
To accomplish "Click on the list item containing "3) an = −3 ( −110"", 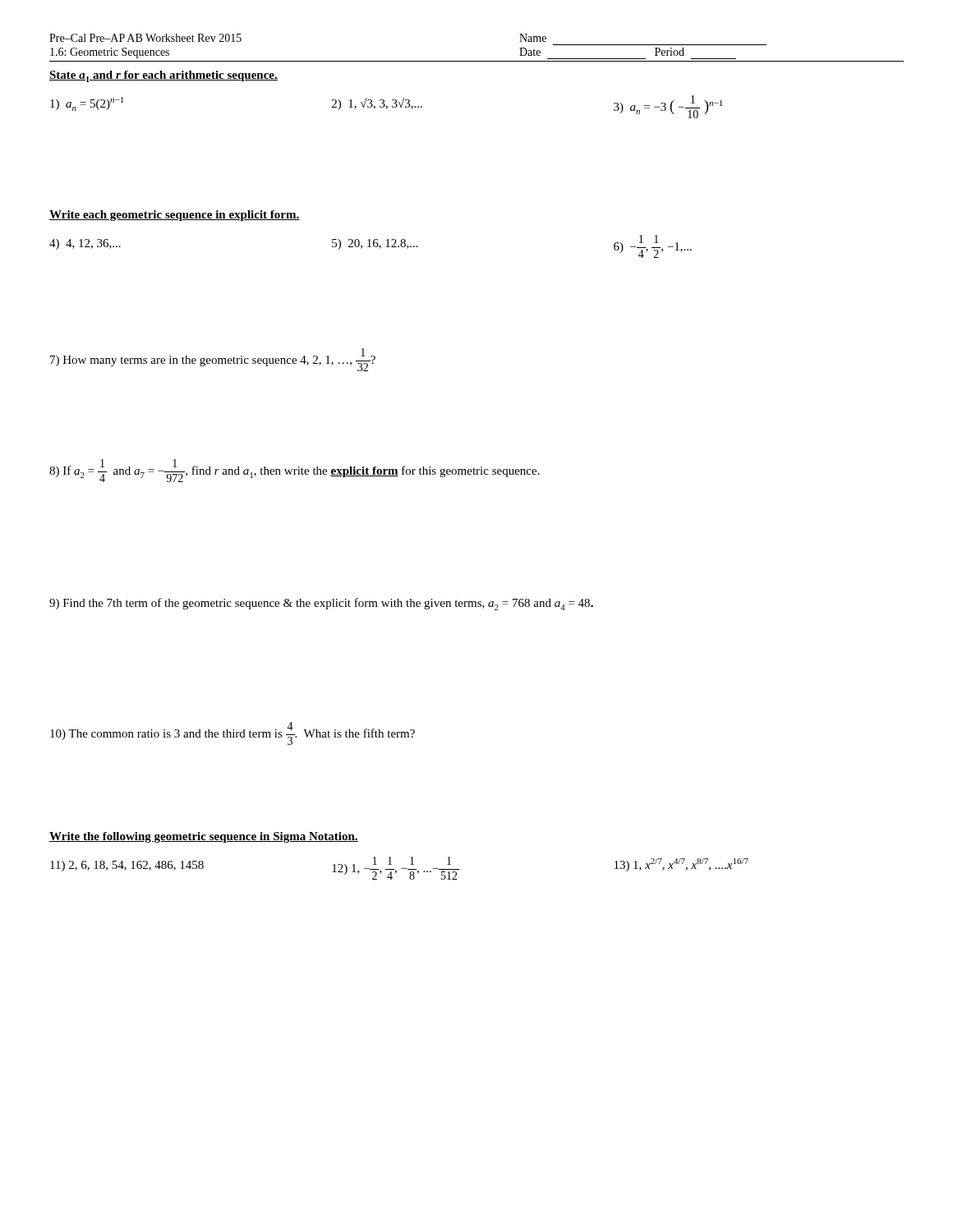I will pos(668,108).
